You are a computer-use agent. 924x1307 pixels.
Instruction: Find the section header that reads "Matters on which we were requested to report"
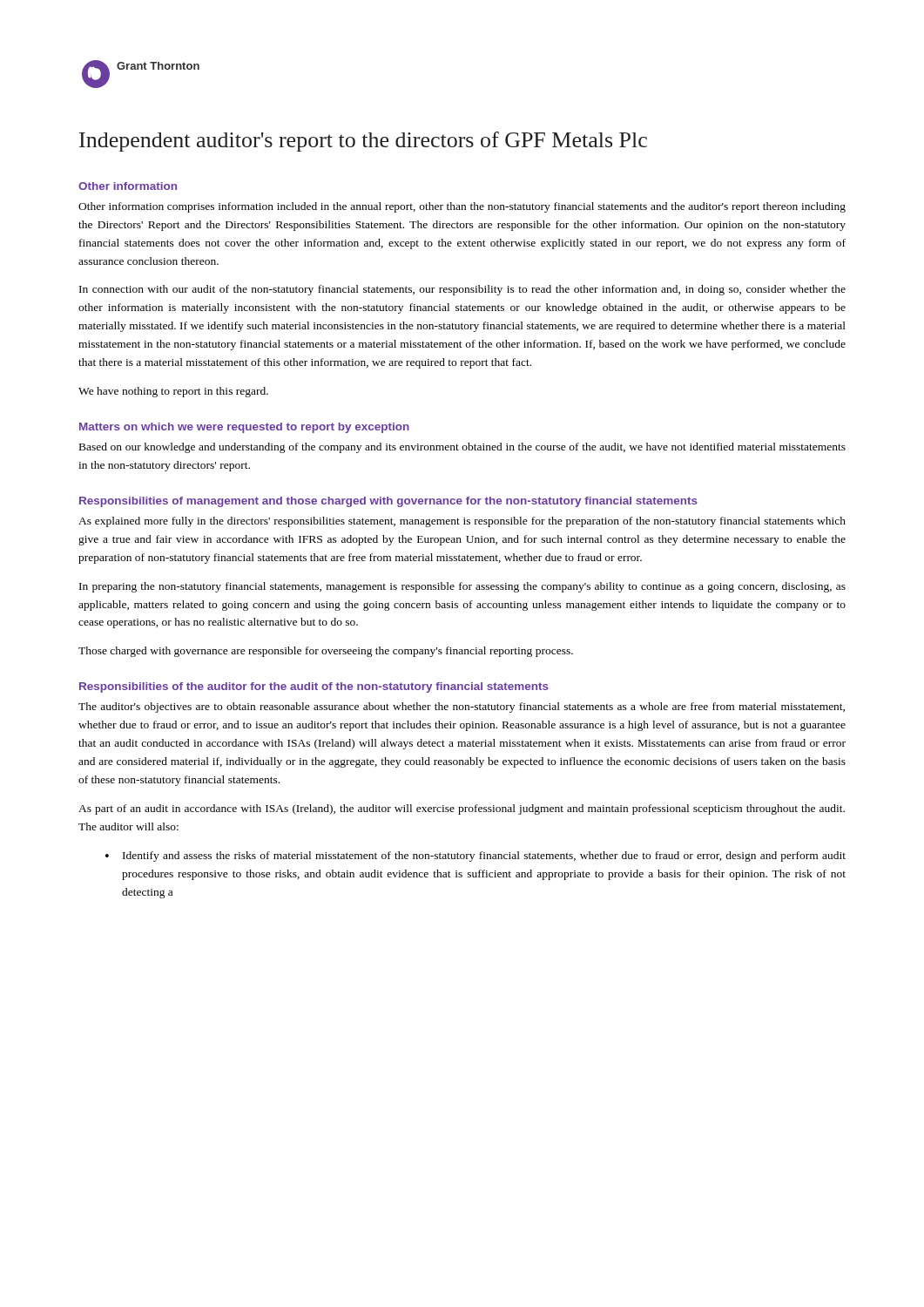pos(244,426)
